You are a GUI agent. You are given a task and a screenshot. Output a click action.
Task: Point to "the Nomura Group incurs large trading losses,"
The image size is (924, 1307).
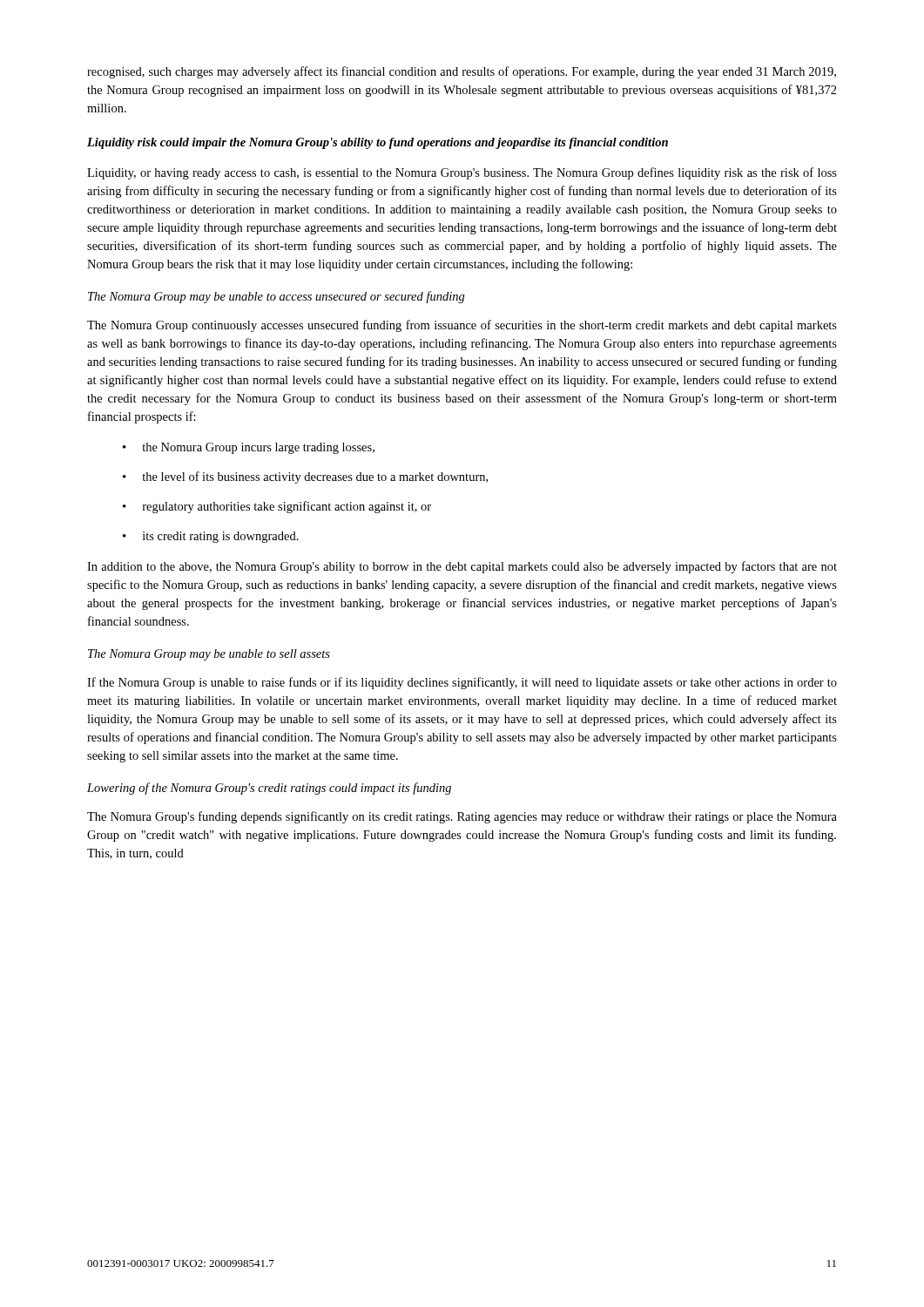[258, 448]
